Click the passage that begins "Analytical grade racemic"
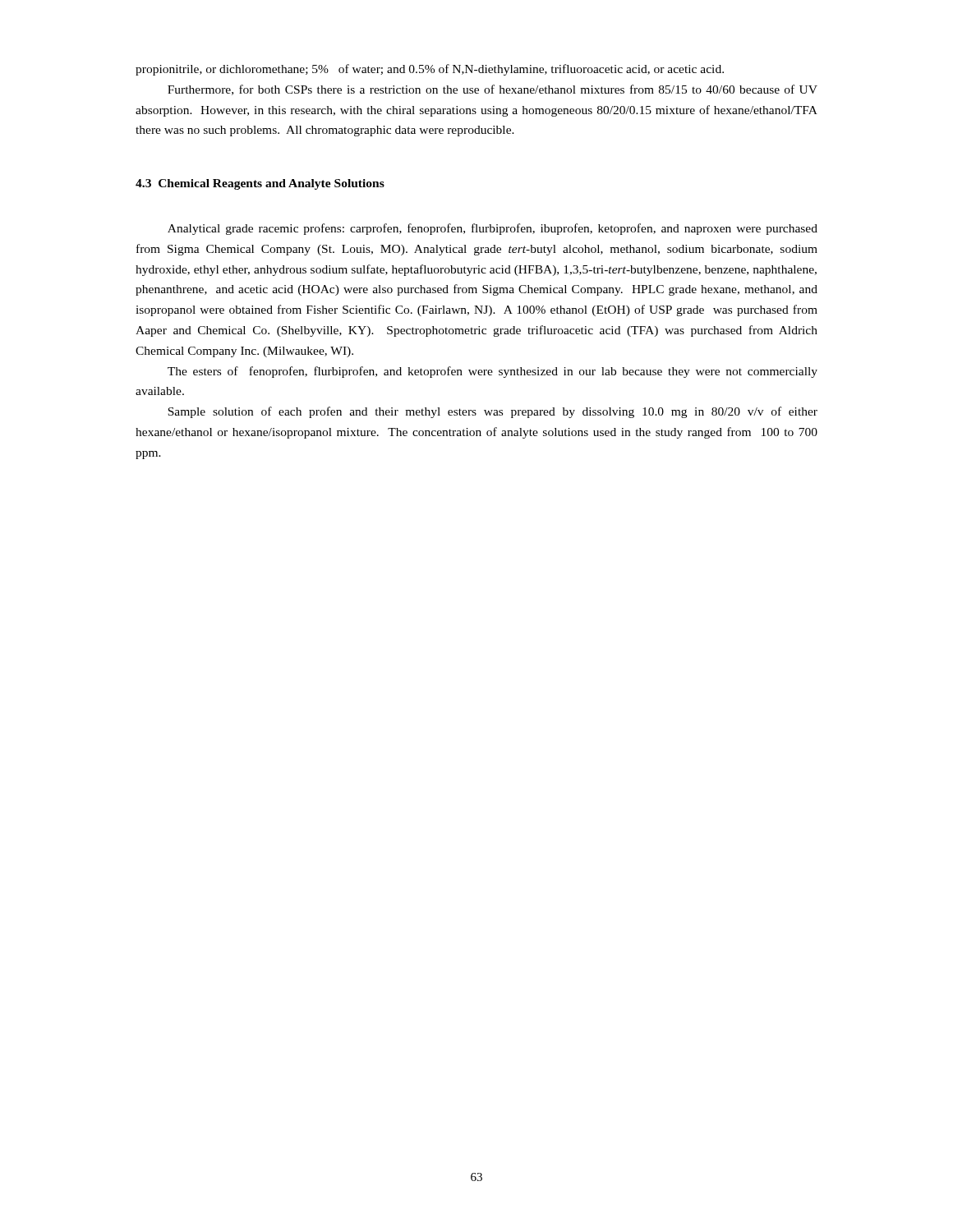Image resolution: width=953 pixels, height=1232 pixels. 476,289
